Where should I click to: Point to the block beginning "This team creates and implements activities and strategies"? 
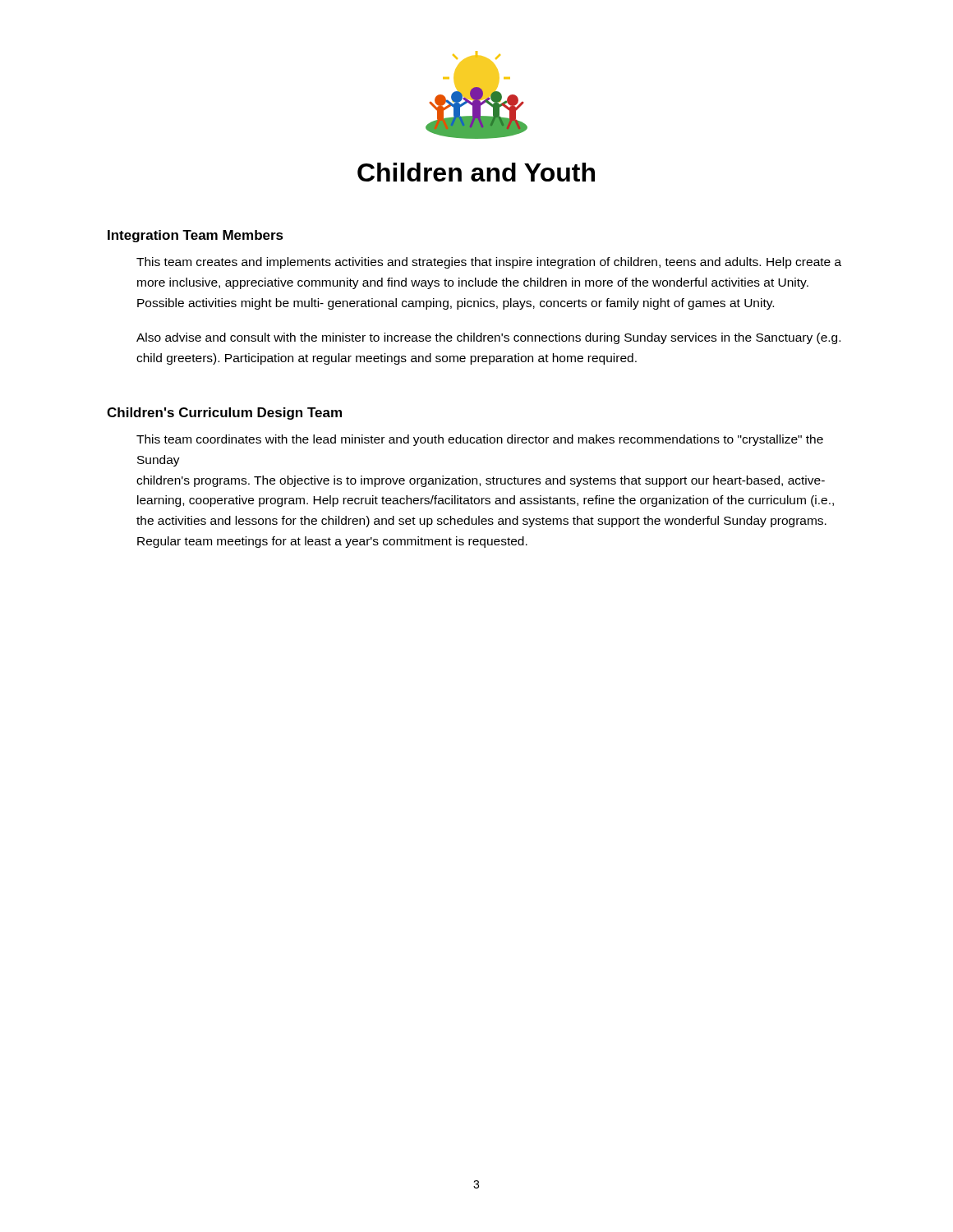(x=489, y=282)
